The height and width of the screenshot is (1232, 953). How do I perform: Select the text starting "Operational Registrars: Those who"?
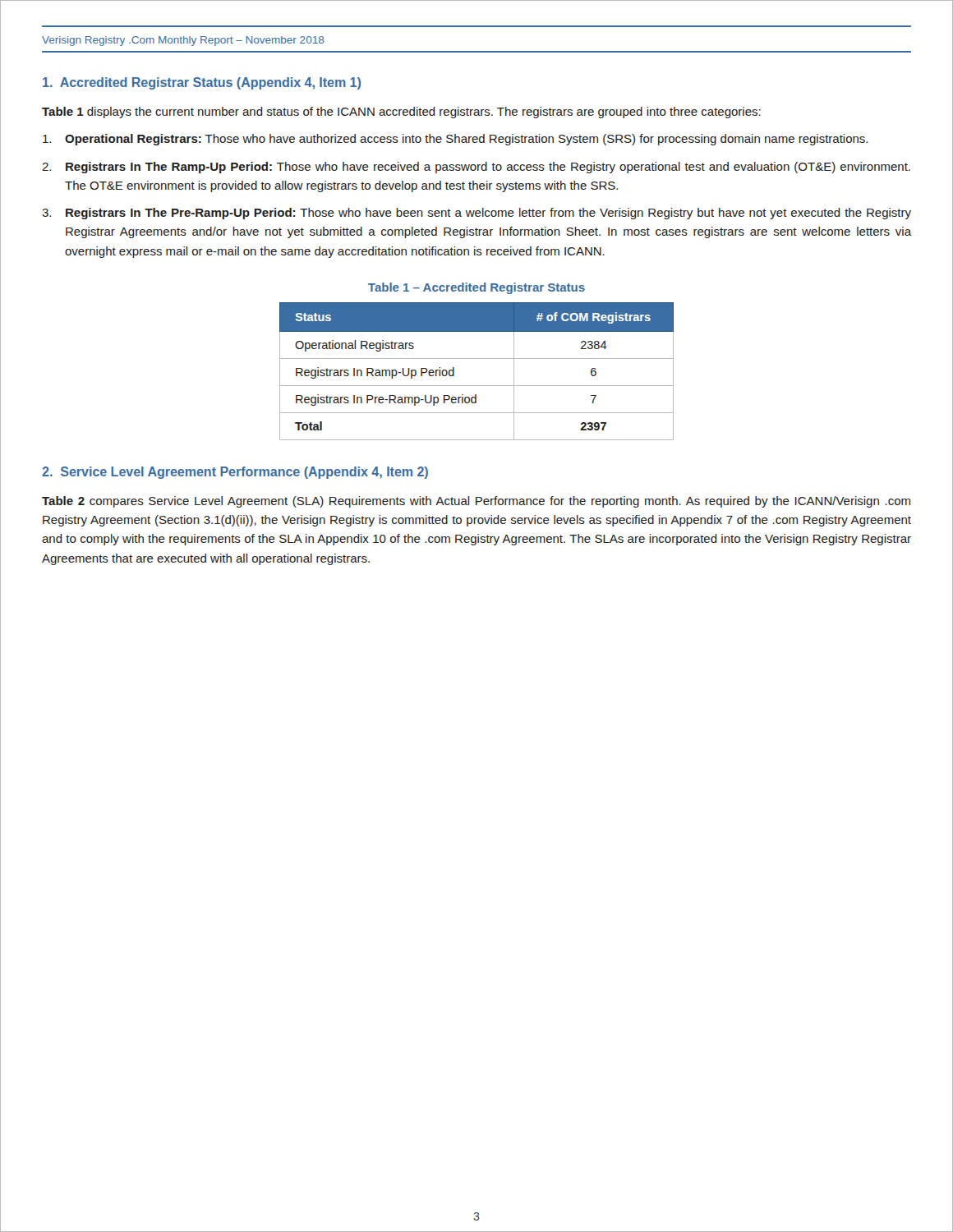pyautogui.click(x=476, y=139)
